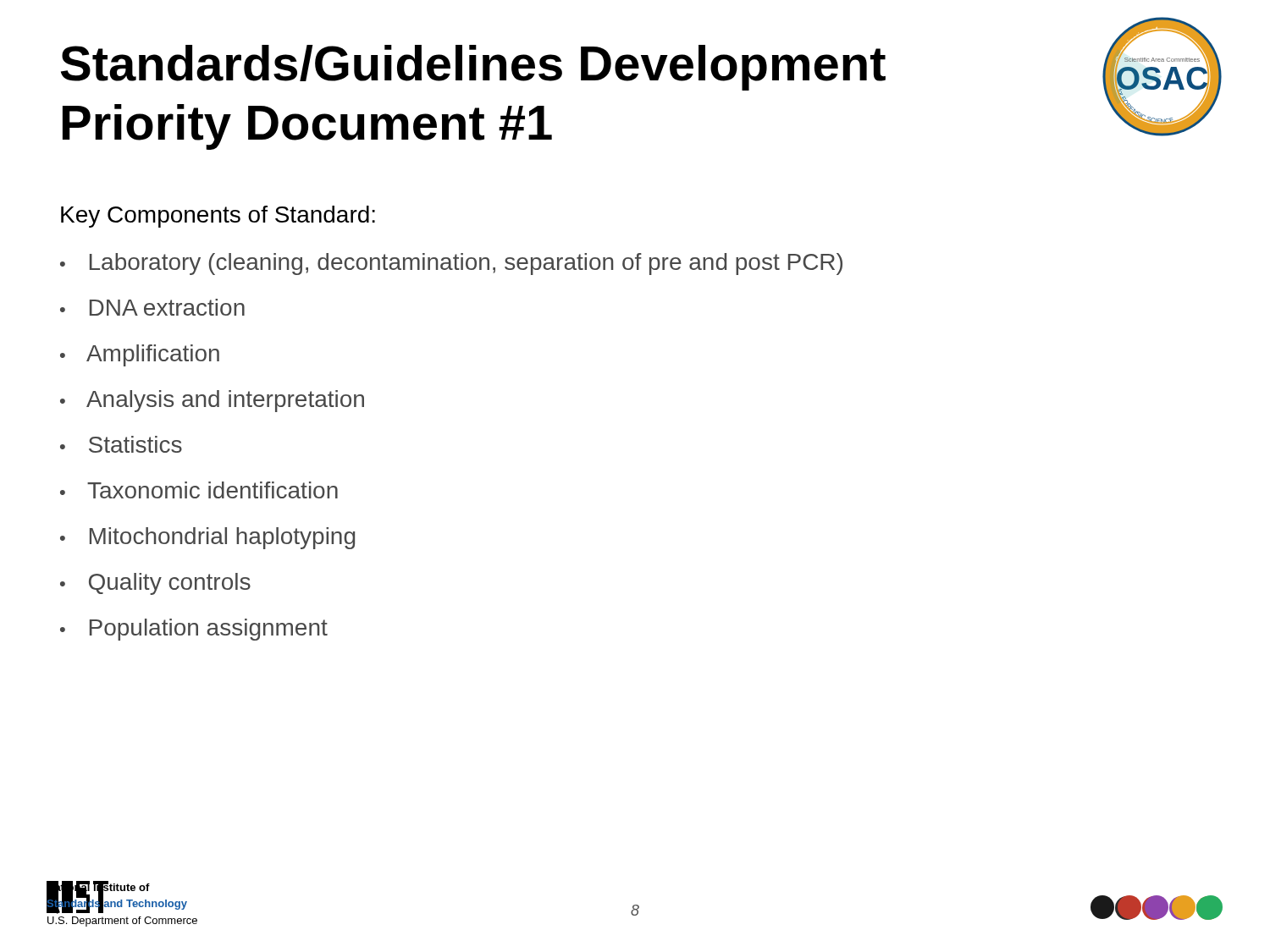This screenshot has height=952, width=1270.
Task: Click where it says "• Taxonomic identification"
Action: click(199, 490)
